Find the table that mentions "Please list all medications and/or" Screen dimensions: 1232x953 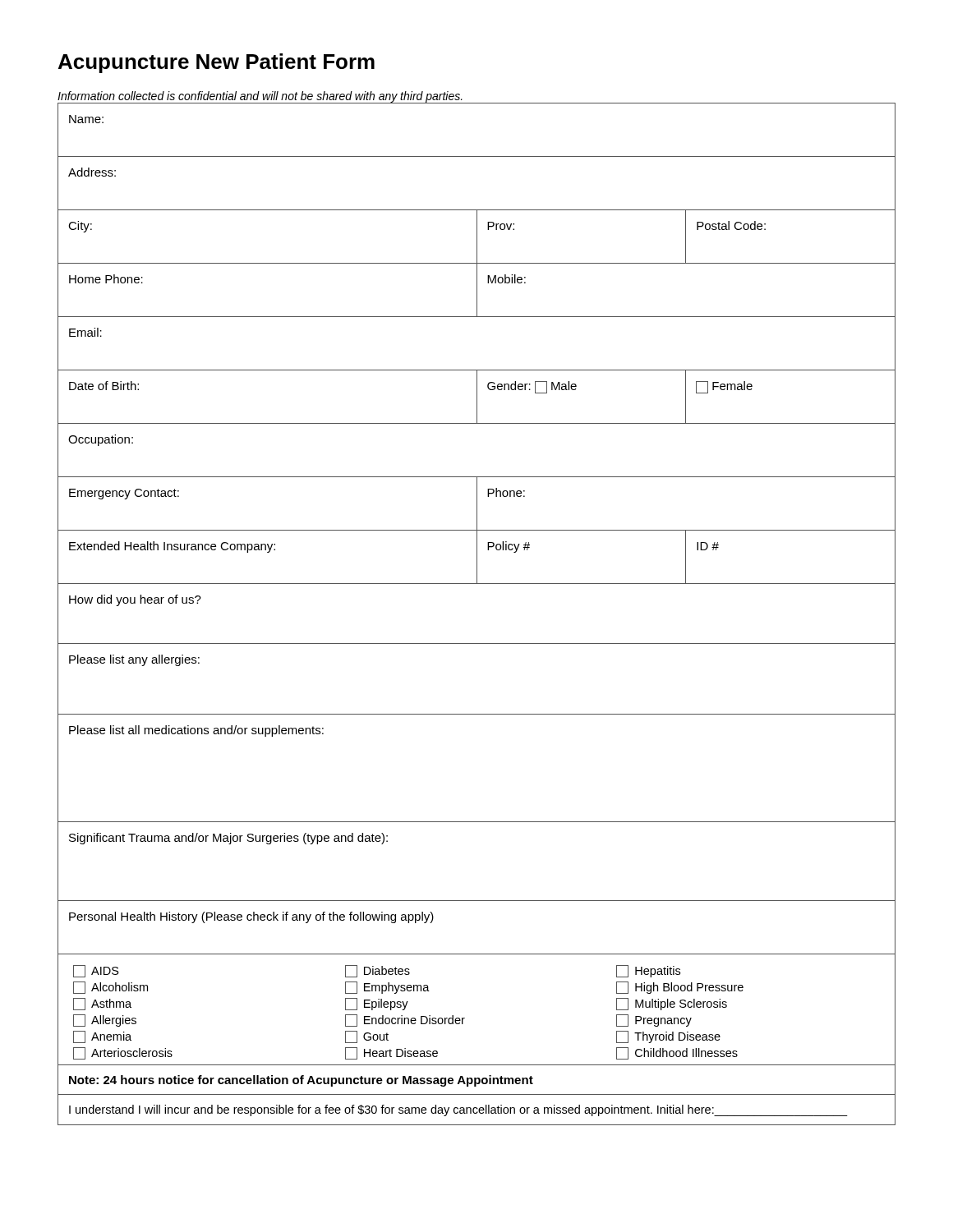click(x=476, y=529)
